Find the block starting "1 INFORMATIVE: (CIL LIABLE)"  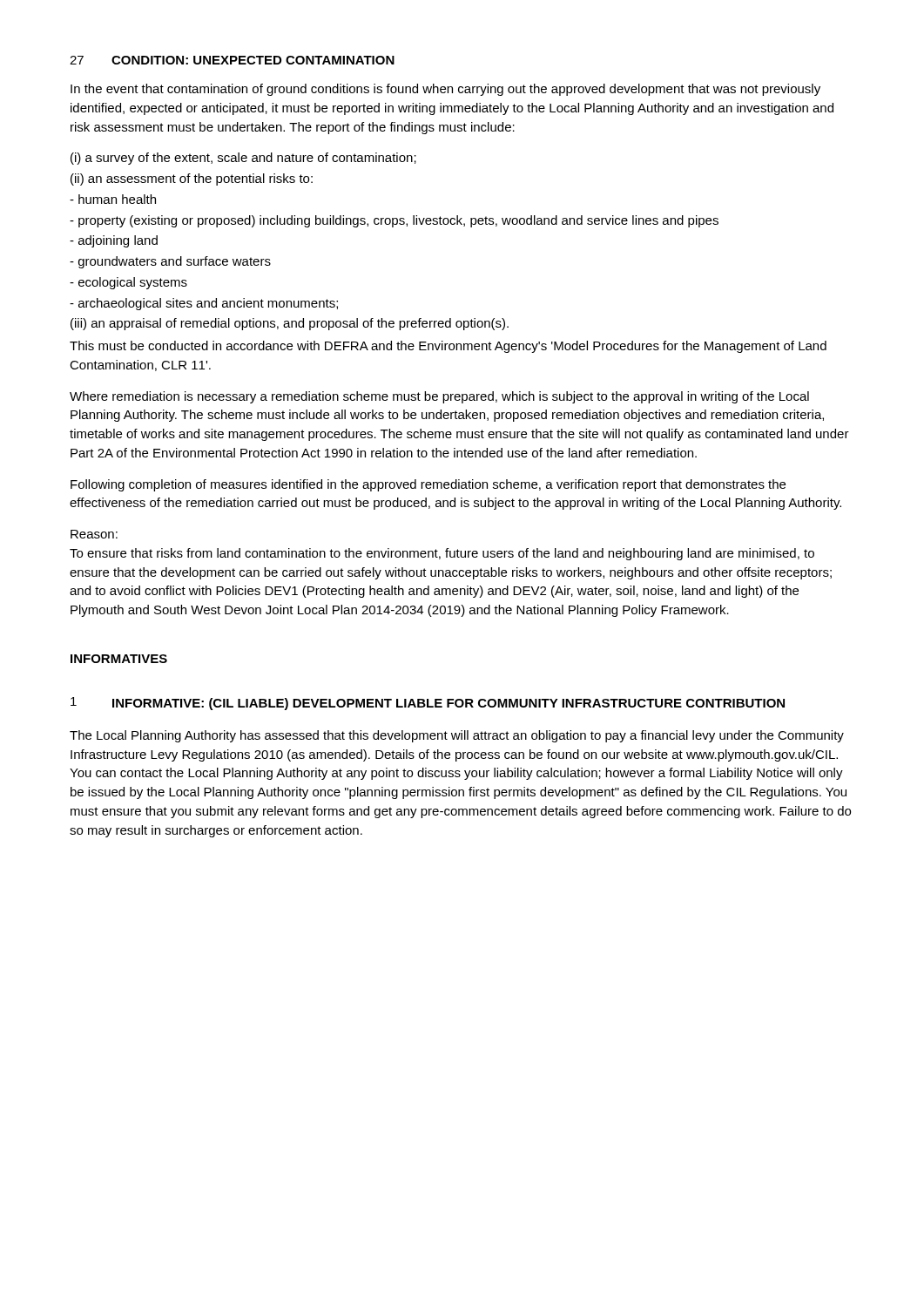coord(428,703)
